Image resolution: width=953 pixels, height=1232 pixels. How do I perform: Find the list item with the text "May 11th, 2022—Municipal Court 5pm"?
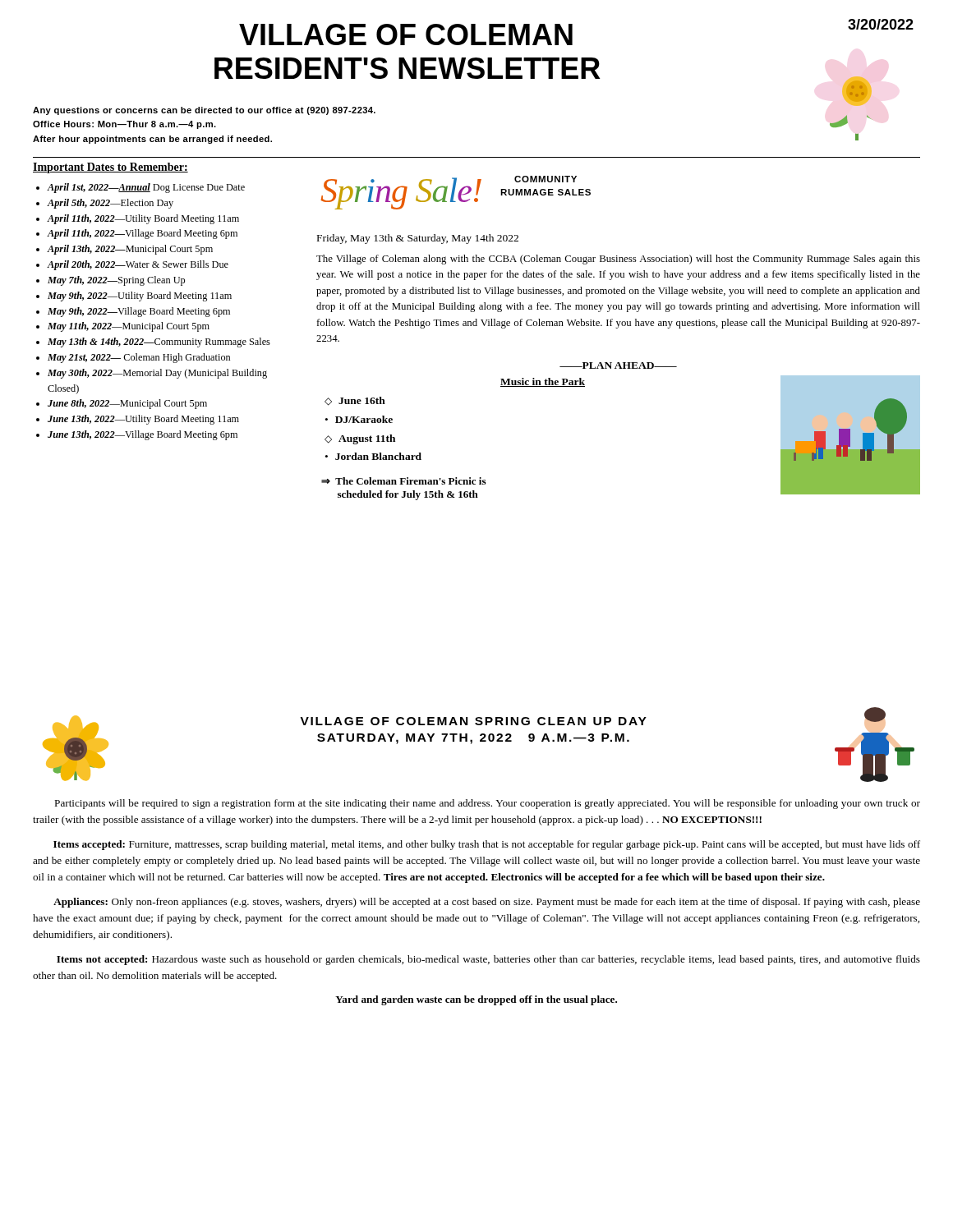pyautogui.click(x=129, y=326)
